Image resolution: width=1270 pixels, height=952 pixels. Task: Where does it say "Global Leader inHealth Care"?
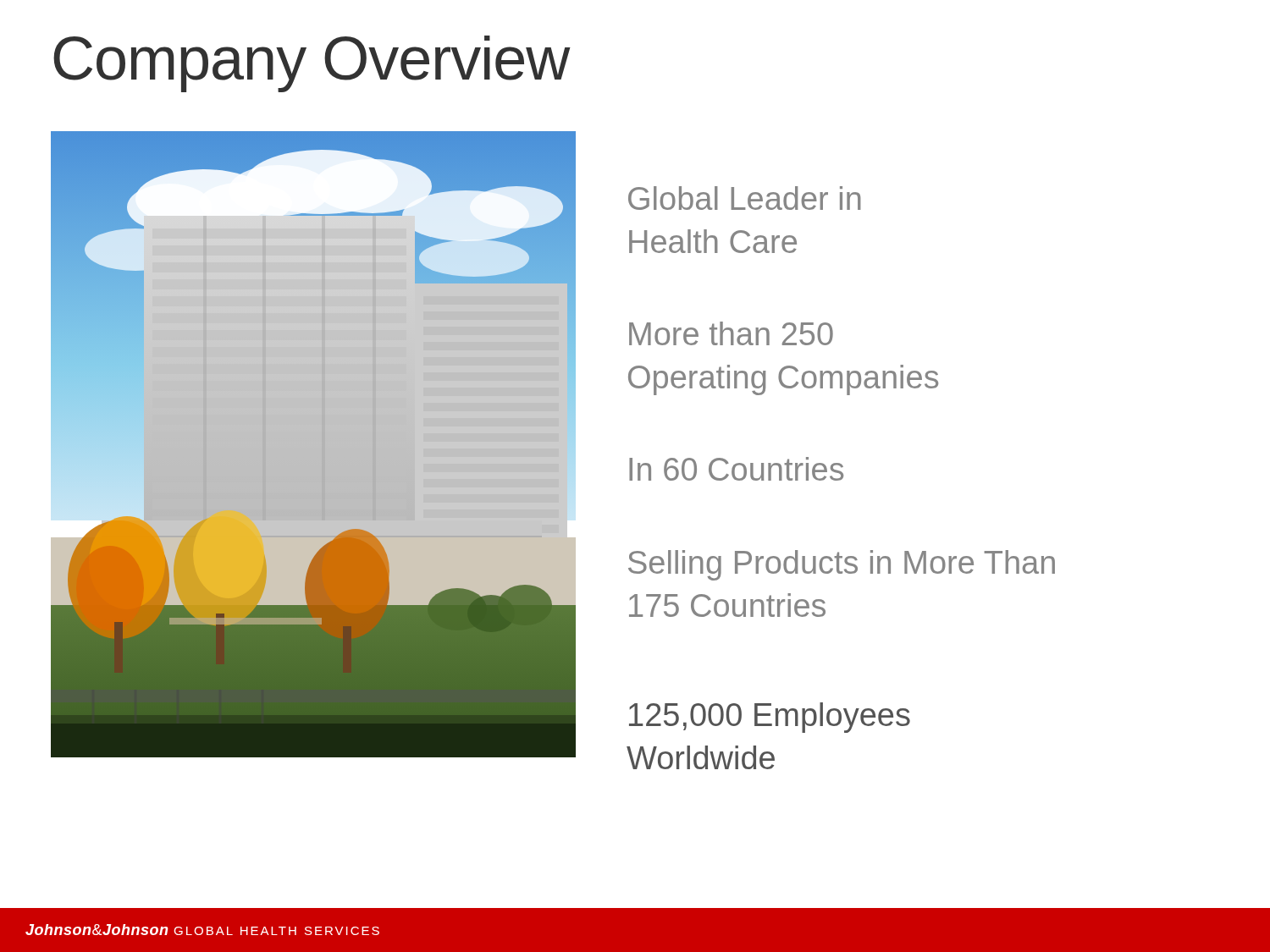(x=745, y=221)
